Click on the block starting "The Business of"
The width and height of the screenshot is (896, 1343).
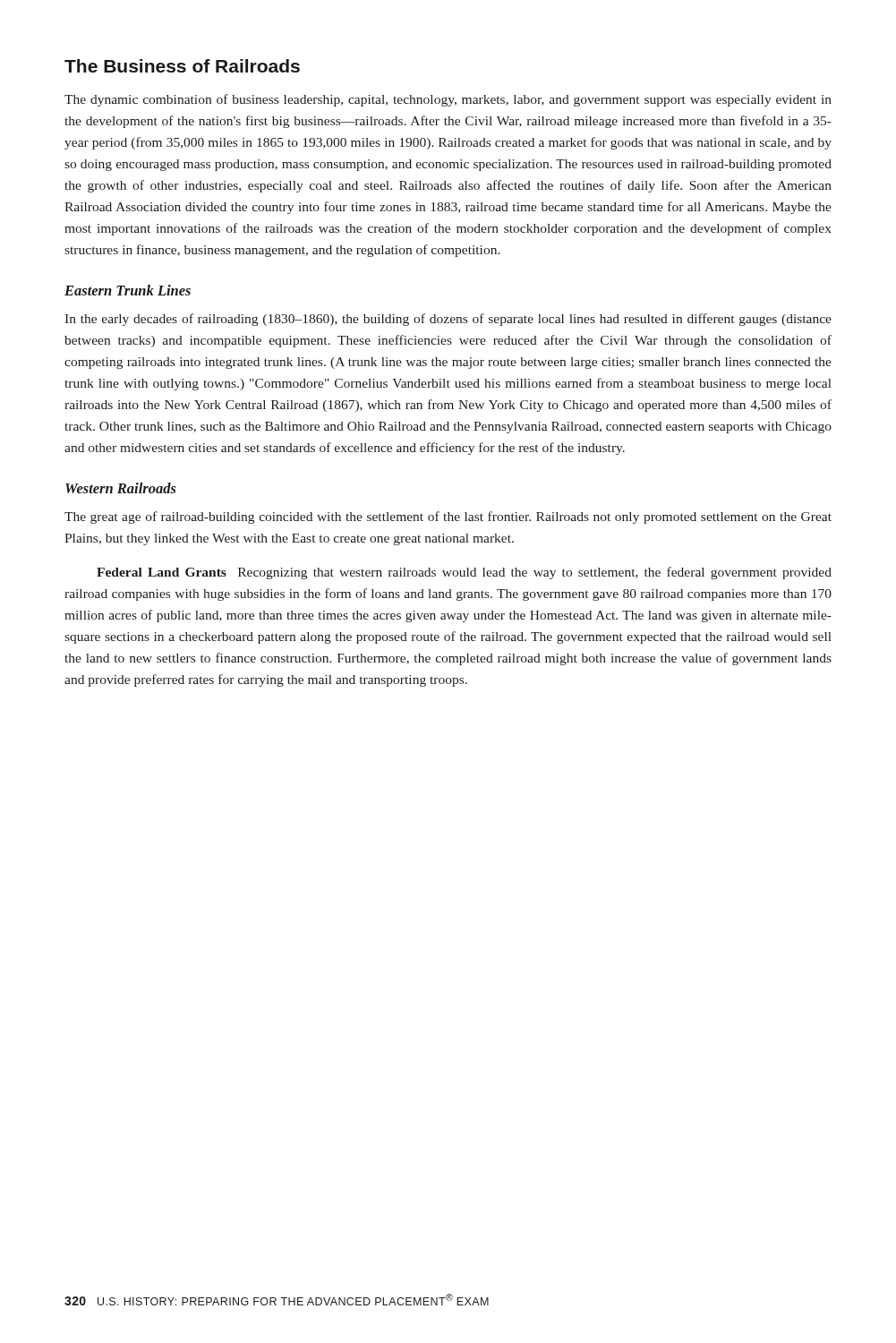[x=182, y=66]
